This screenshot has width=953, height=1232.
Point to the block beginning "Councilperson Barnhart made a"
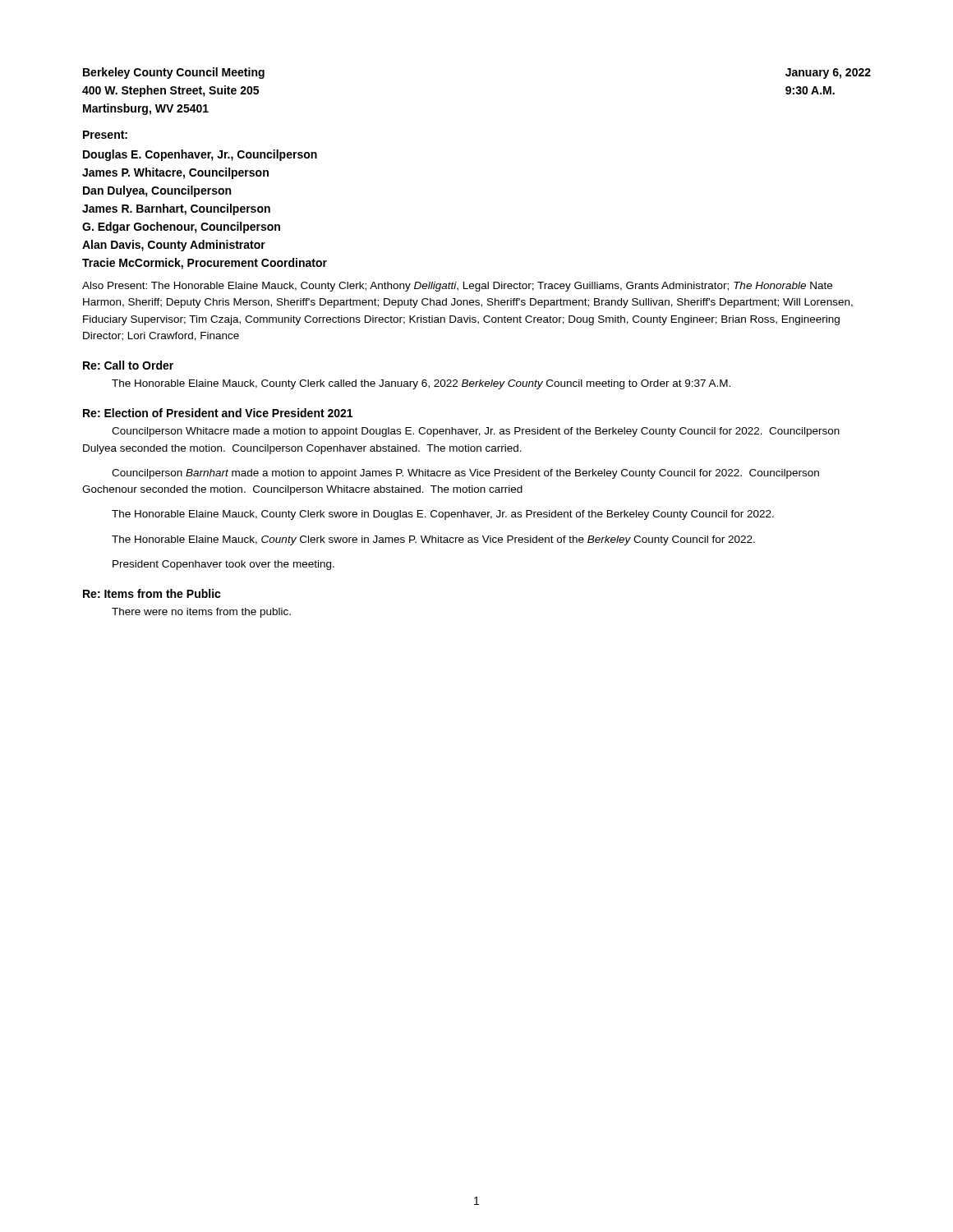tap(451, 481)
